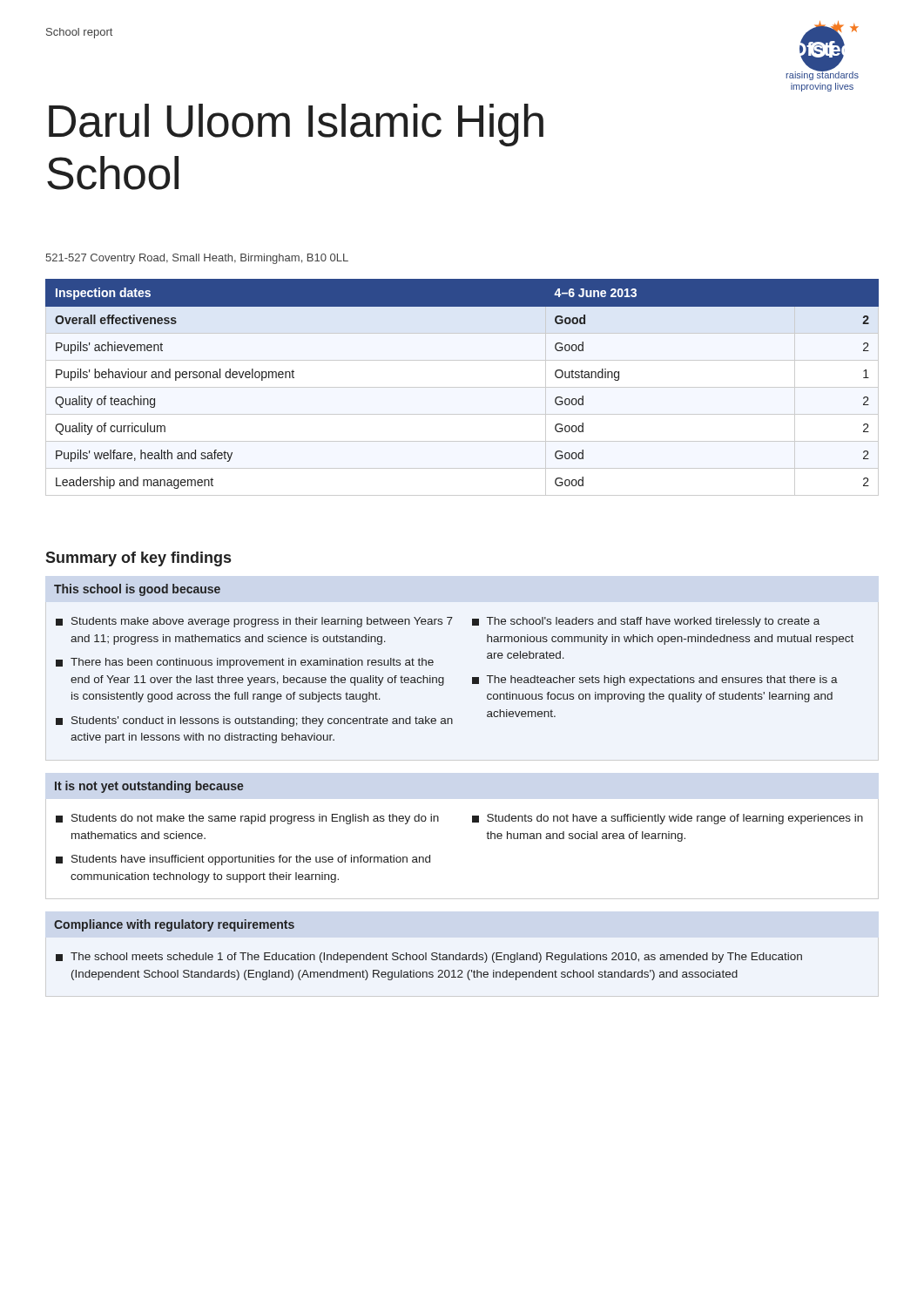Point to the text starting "Students do not have a sufficiently wide"
This screenshot has width=924, height=1307.
pyautogui.click(x=670, y=826)
